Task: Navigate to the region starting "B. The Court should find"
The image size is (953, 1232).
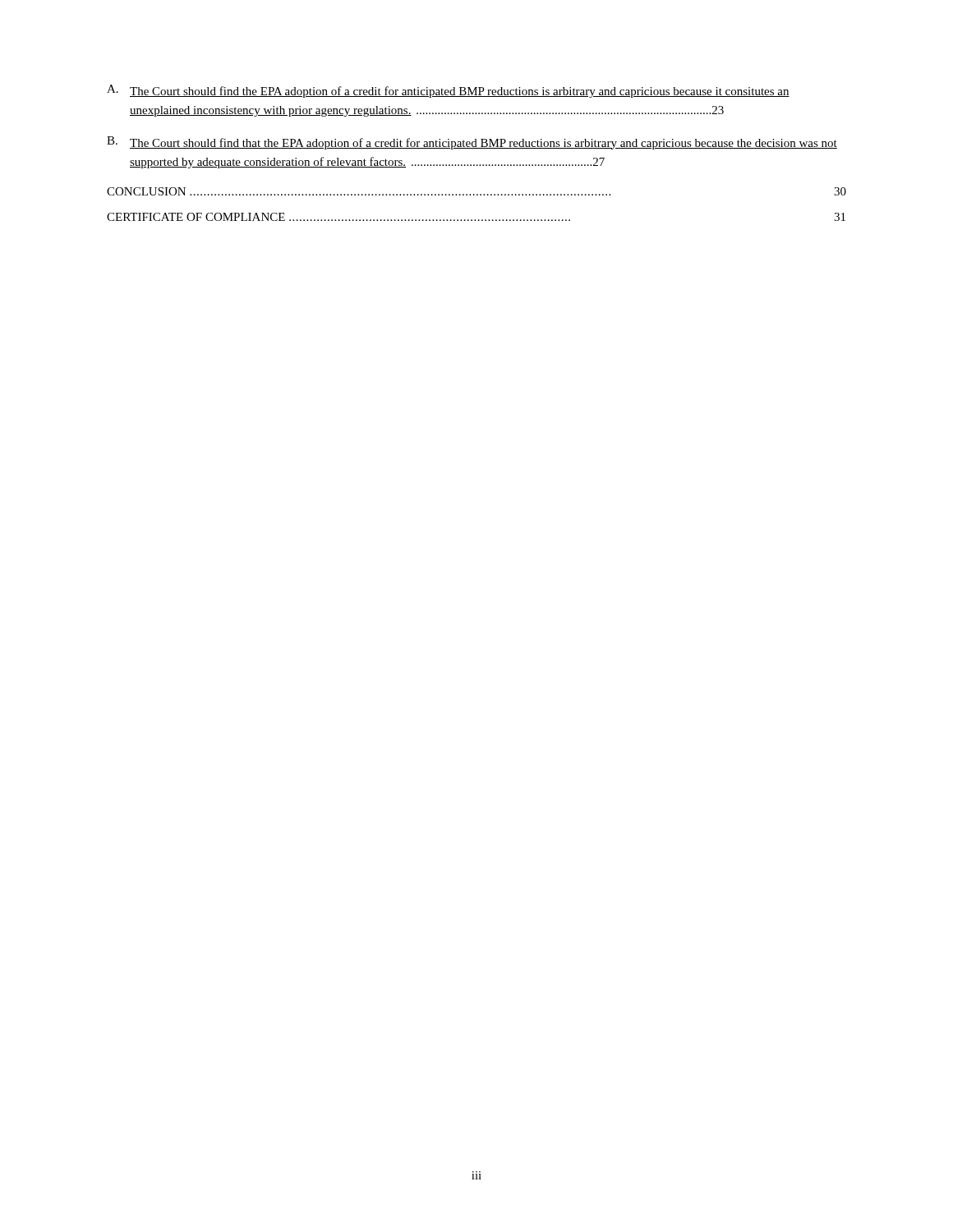Action: tap(476, 153)
